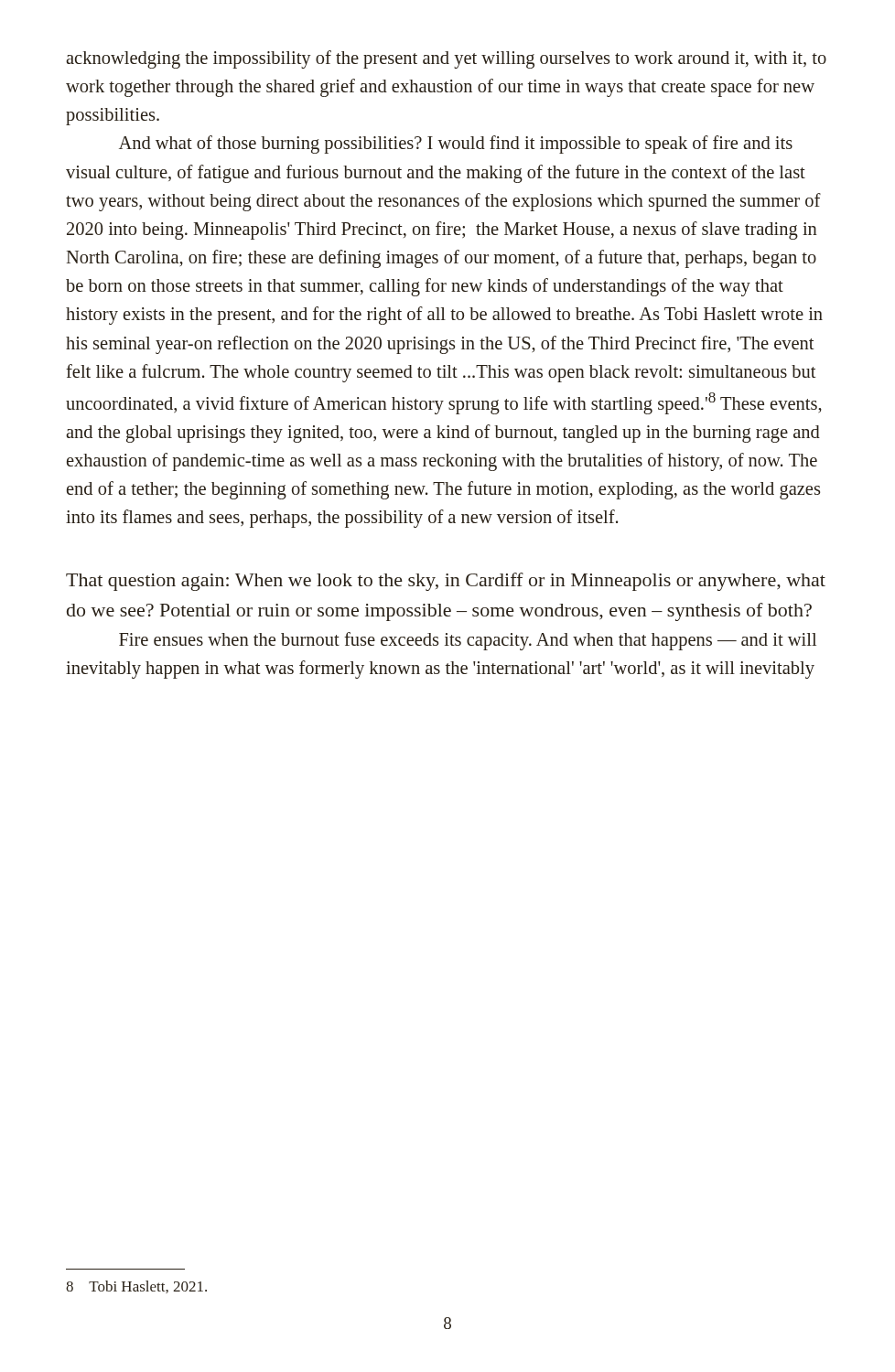The height and width of the screenshot is (1372, 895).
Task: Find the block on this page that starts "acknowledging the impossibility of the"
Action: (448, 363)
